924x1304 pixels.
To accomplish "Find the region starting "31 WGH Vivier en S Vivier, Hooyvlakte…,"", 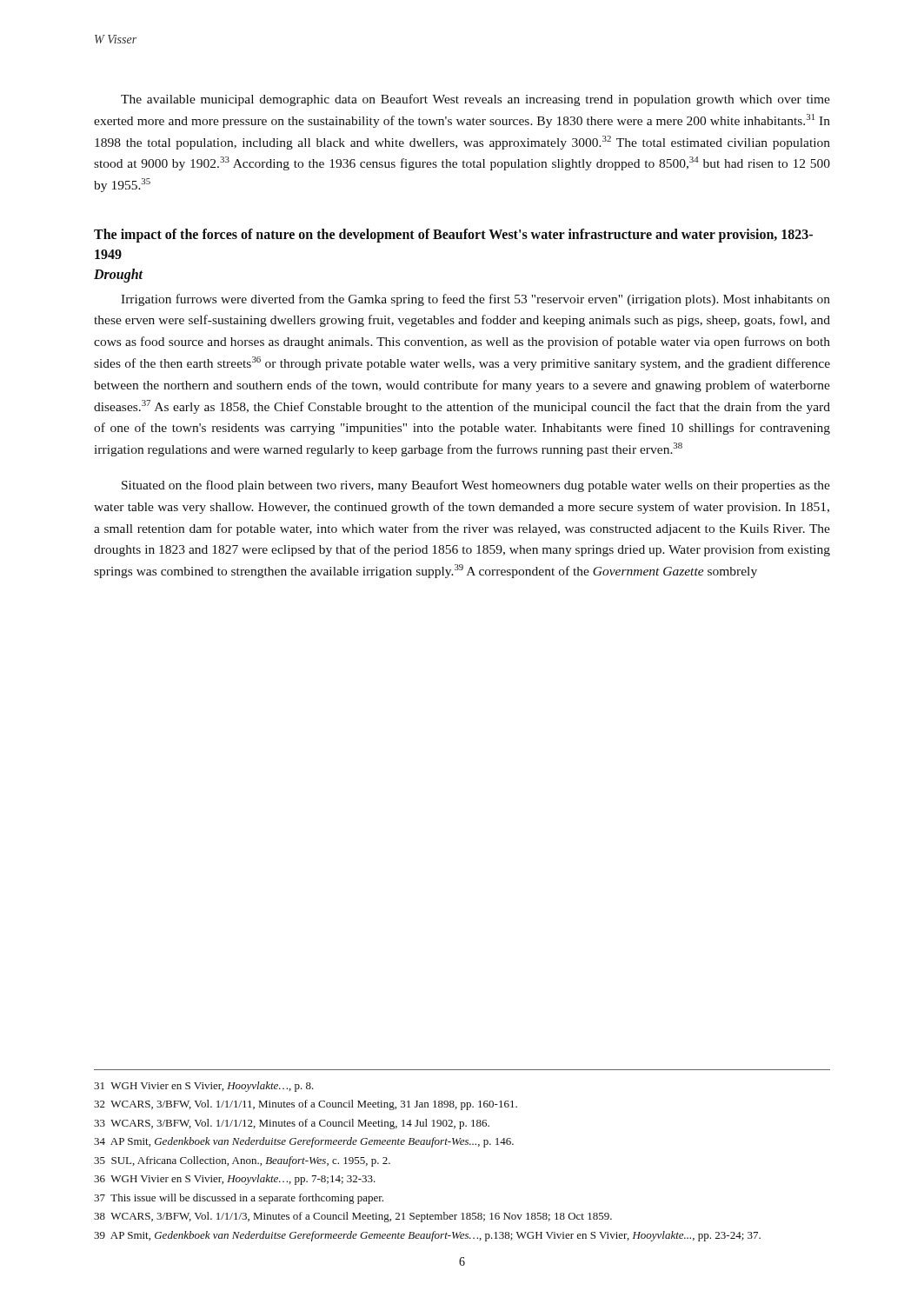I will tap(204, 1085).
